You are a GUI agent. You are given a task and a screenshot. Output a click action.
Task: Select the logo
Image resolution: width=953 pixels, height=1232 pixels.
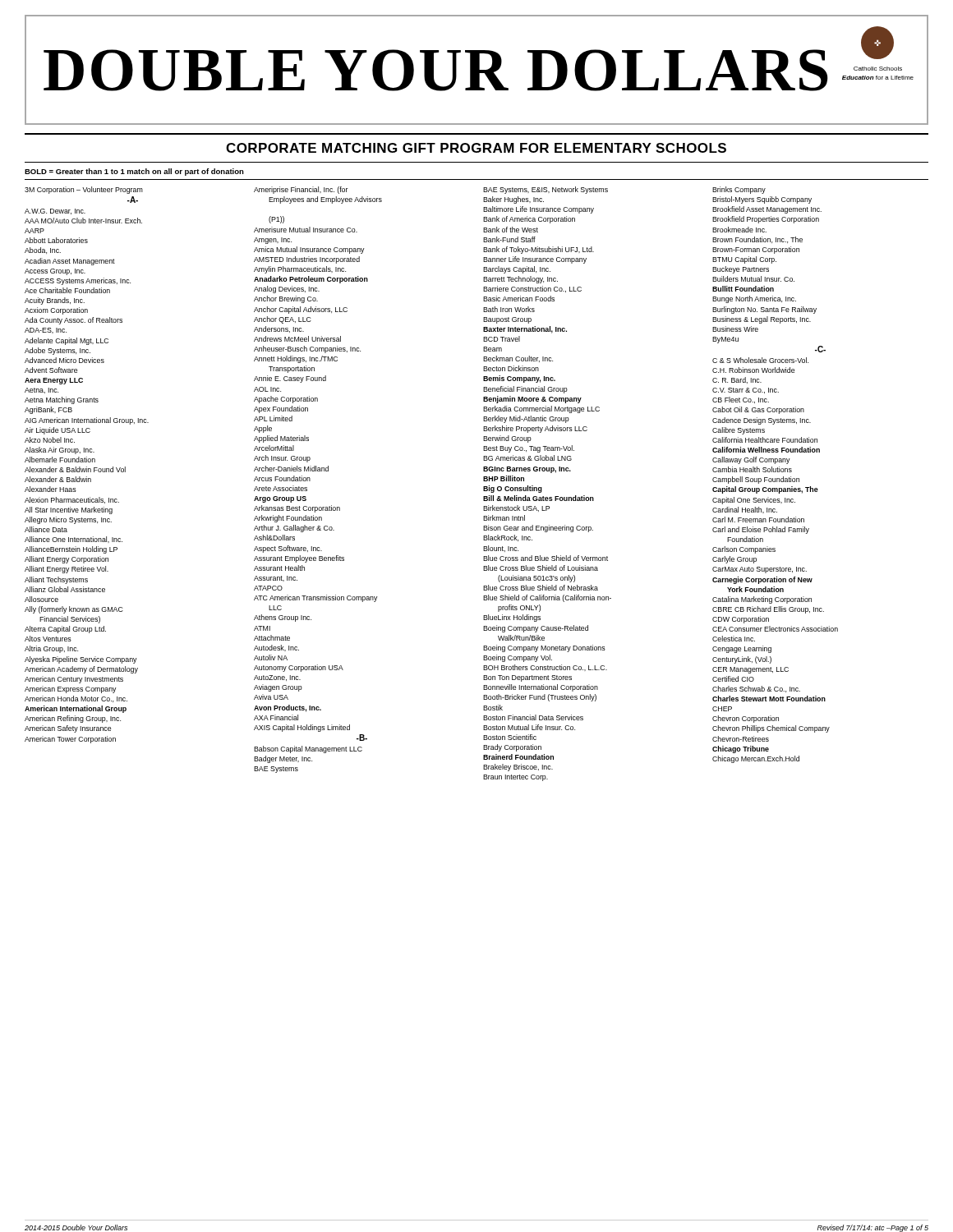476,70
